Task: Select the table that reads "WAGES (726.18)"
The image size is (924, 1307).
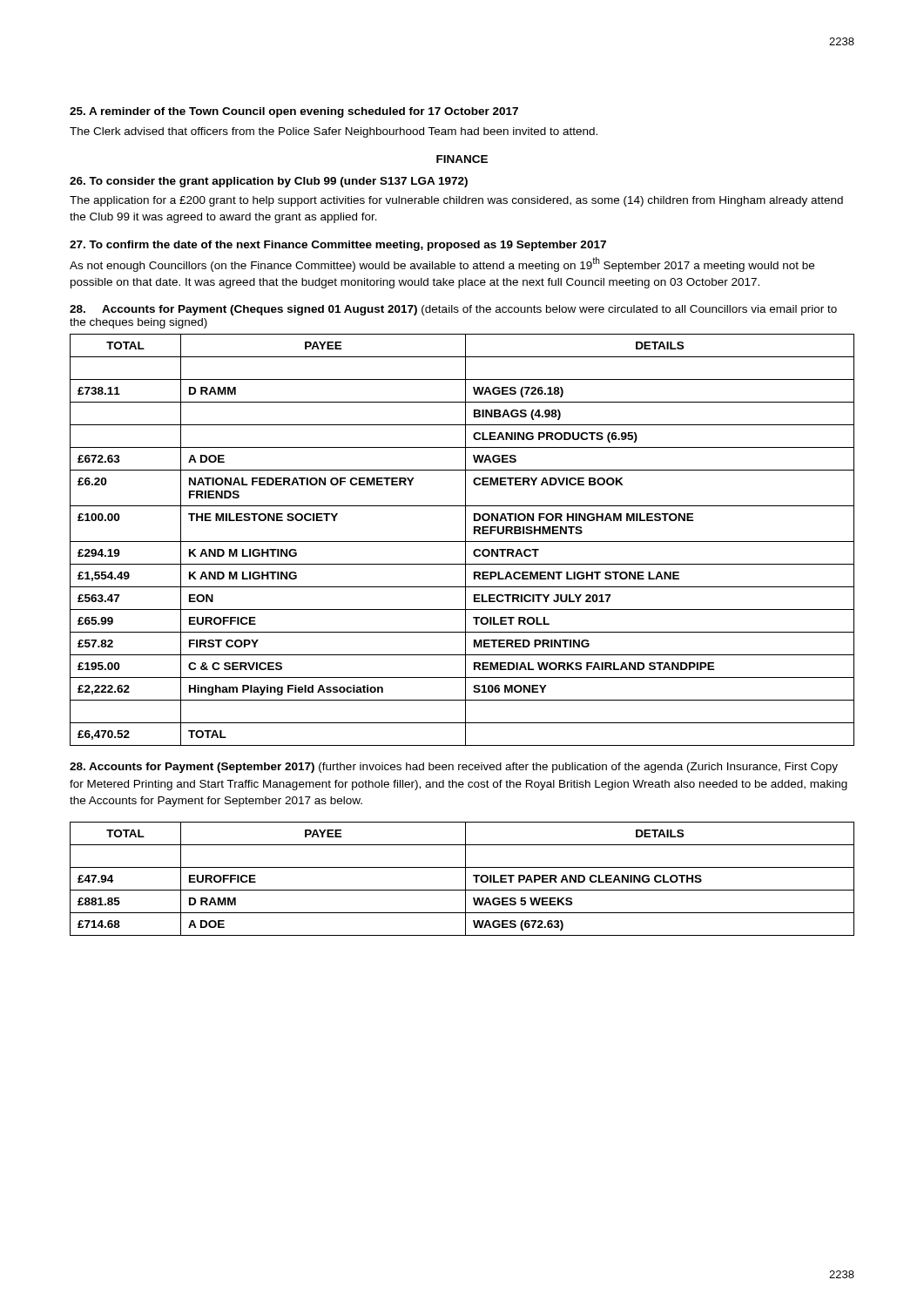Action: point(462,540)
